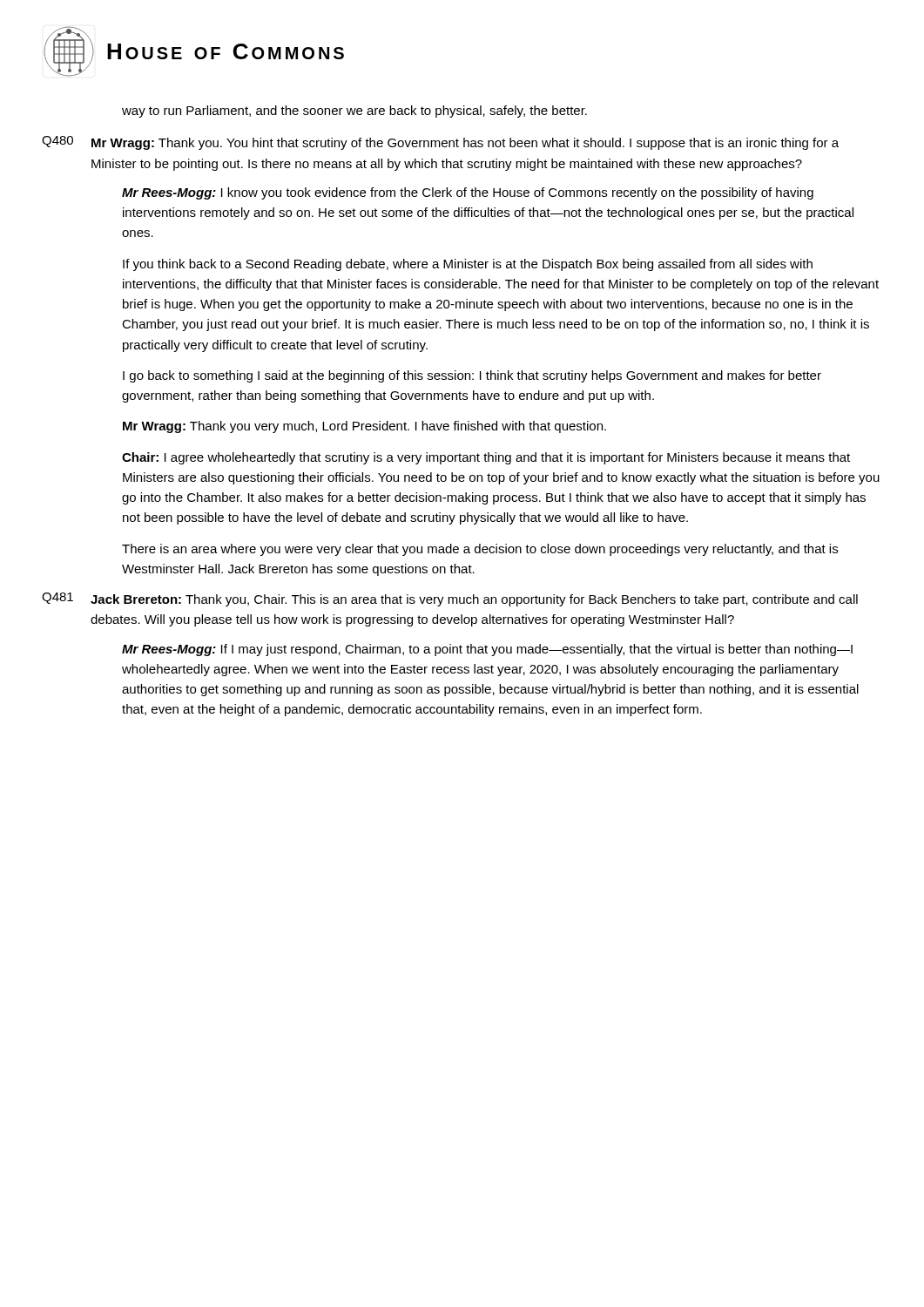Find the text starting "Mr Rees-Mogg: I know you"

[x=488, y=212]
